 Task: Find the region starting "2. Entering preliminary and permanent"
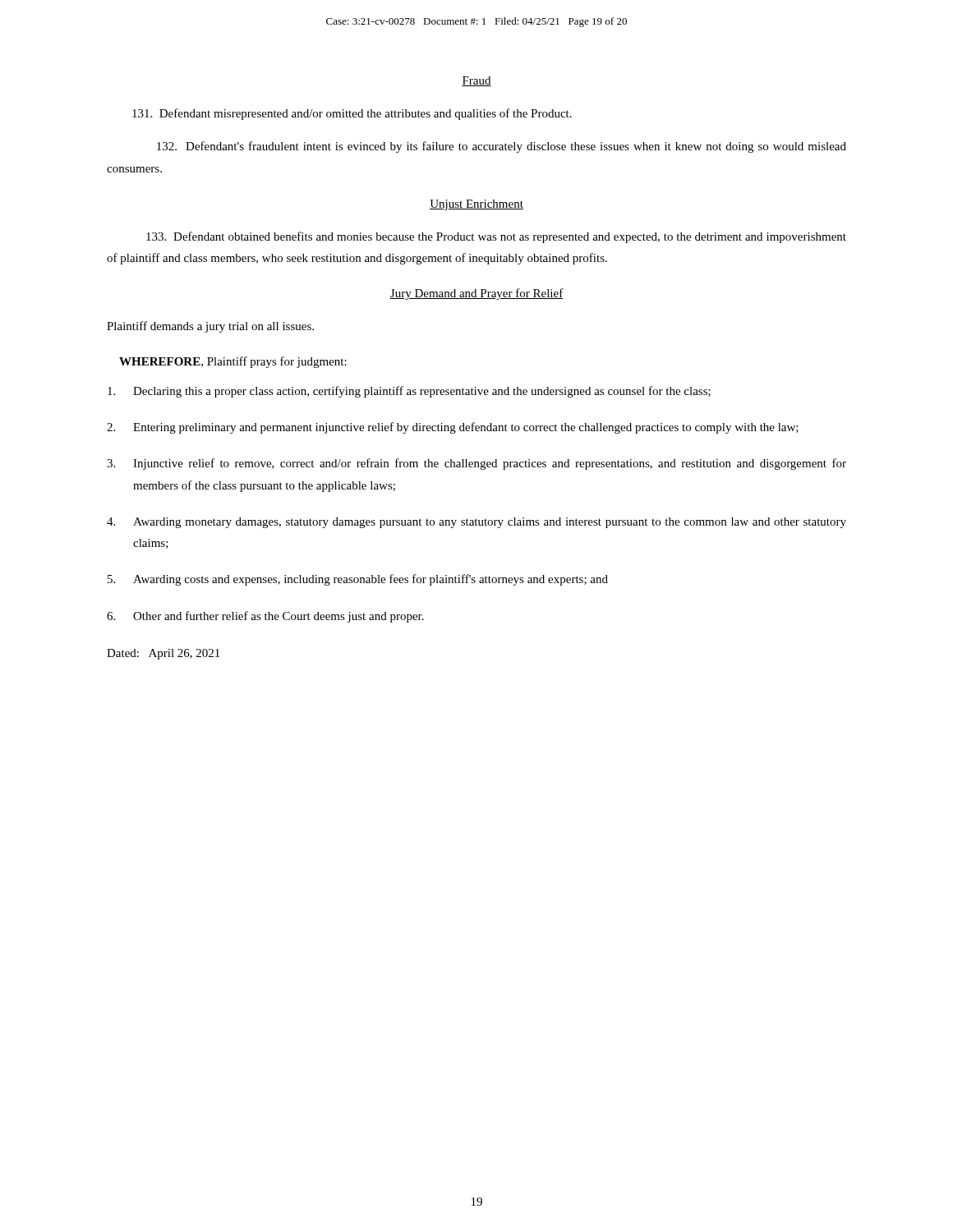[476, 427]
